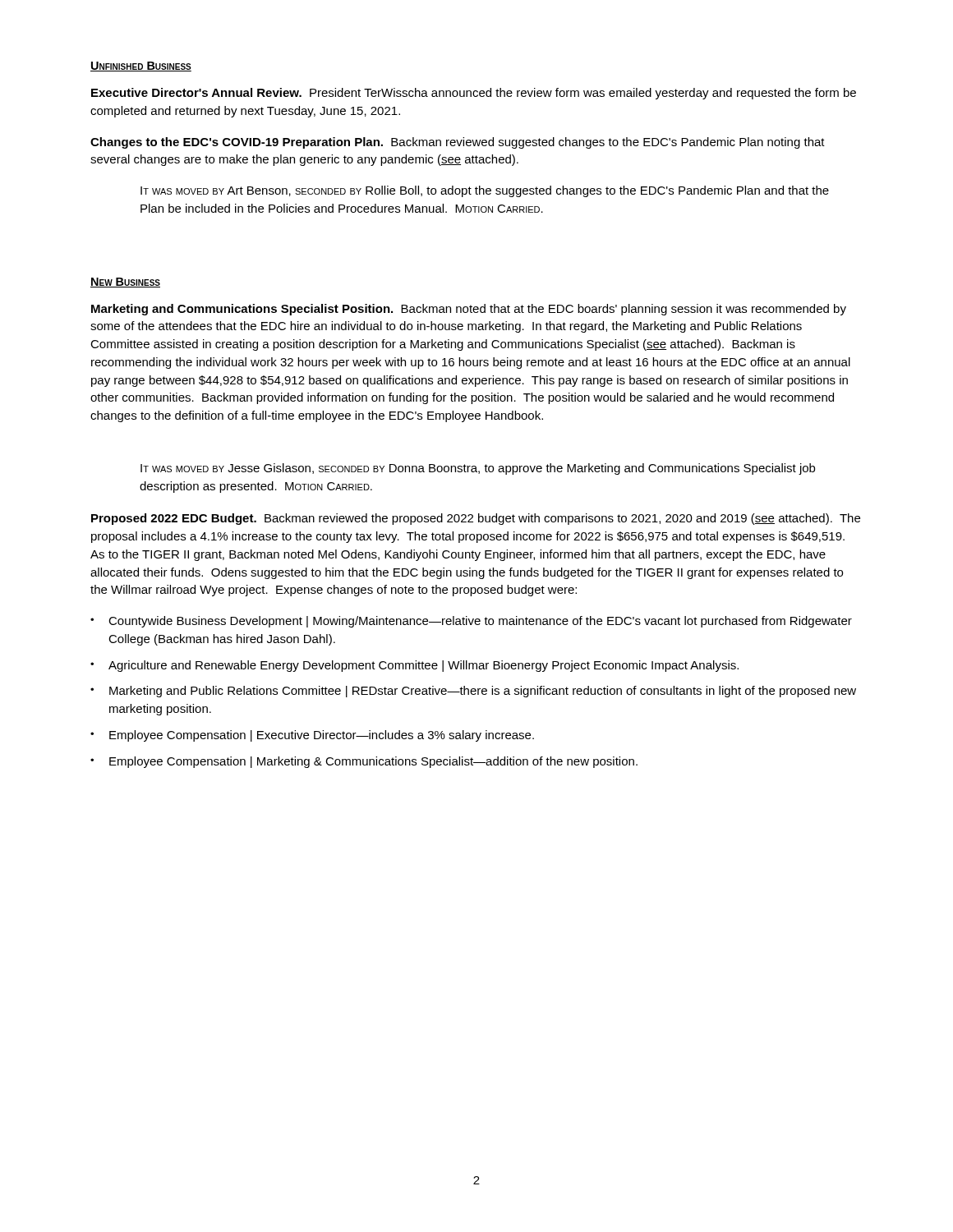Locate the block of text that opens with "• Agriculture and Renewable Energy Development Committee |"

tap(476, 665)
